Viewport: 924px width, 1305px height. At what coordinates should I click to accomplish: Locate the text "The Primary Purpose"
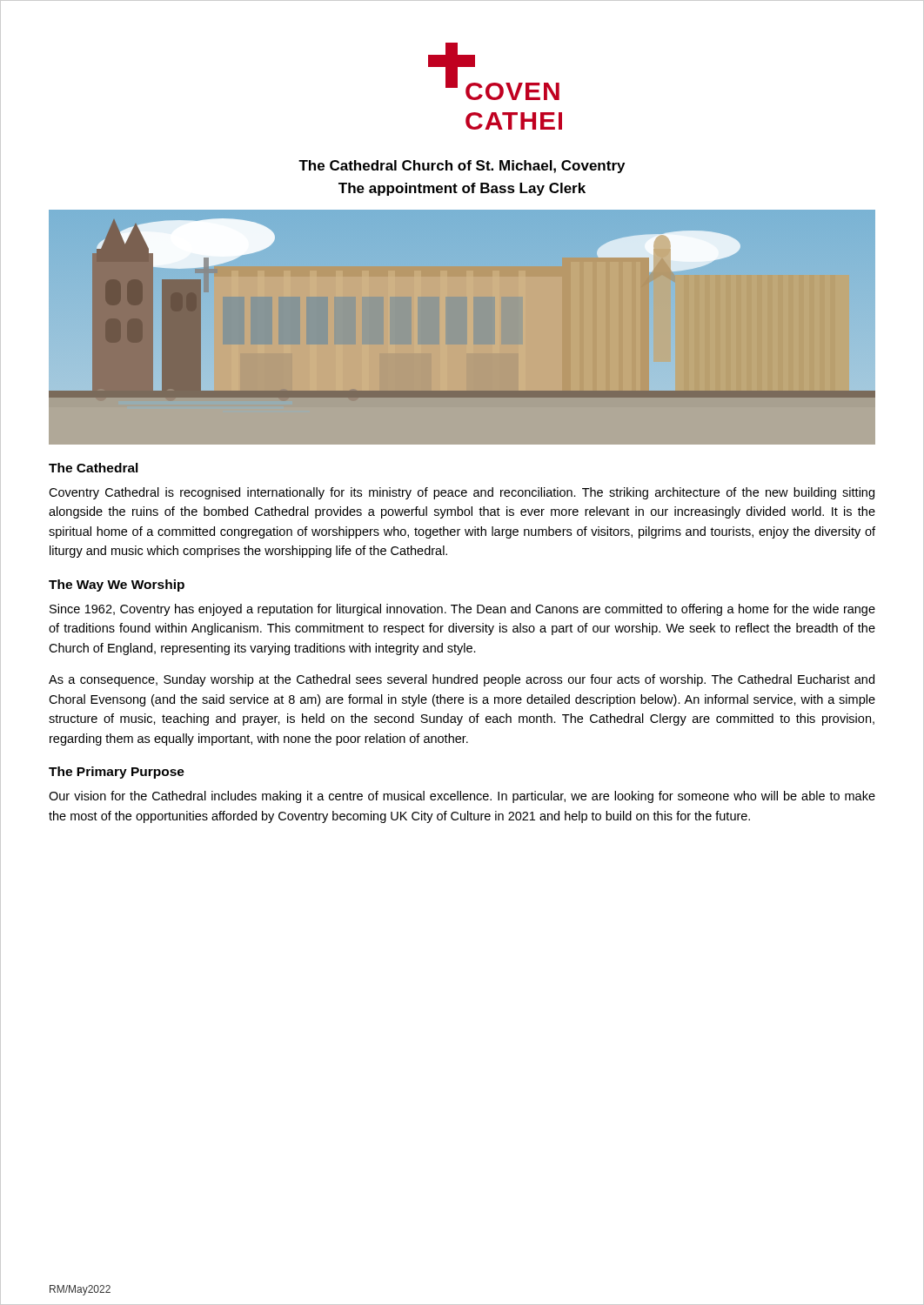tap(117, 771)
